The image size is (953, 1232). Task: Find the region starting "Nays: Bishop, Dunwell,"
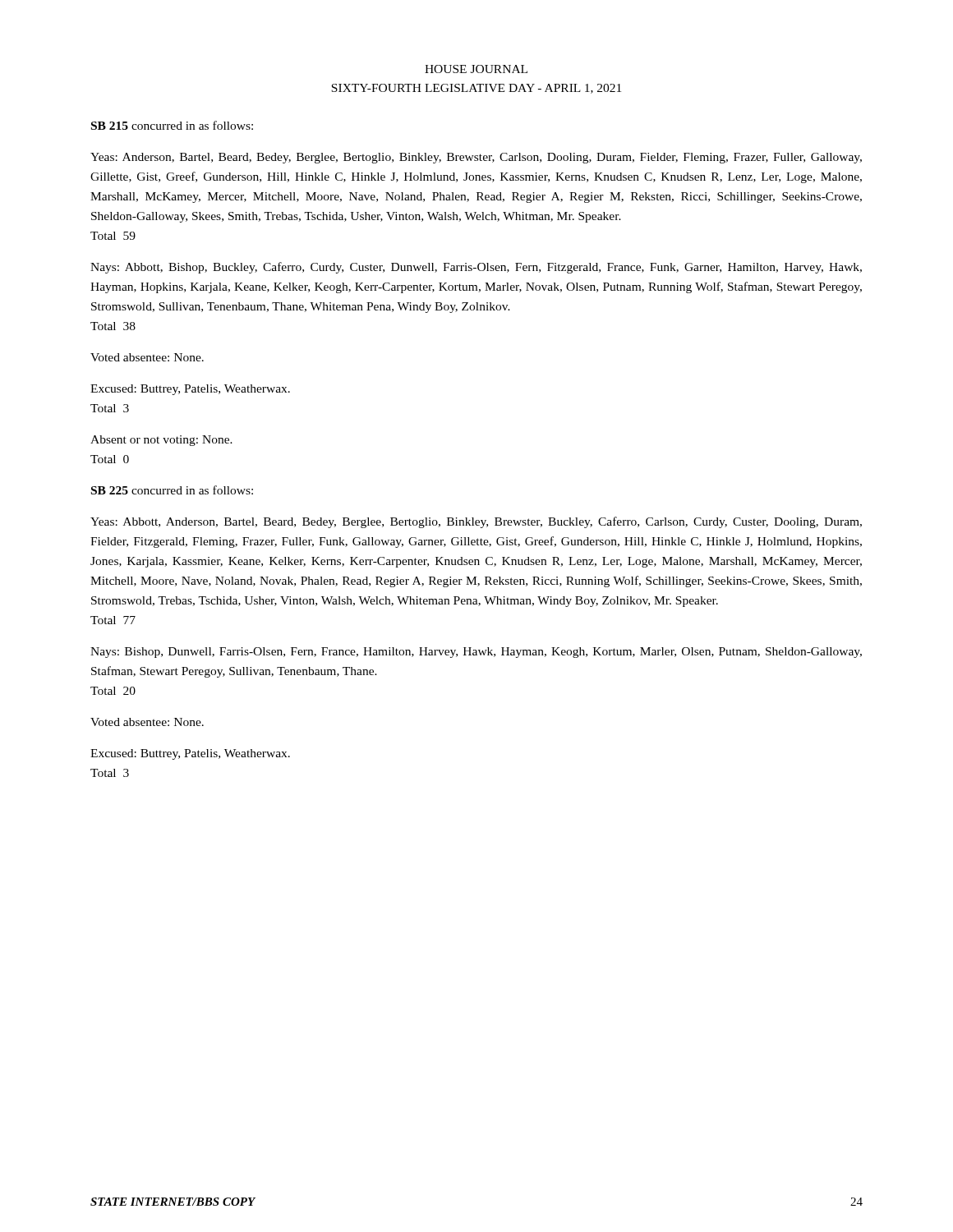(476, 653)
